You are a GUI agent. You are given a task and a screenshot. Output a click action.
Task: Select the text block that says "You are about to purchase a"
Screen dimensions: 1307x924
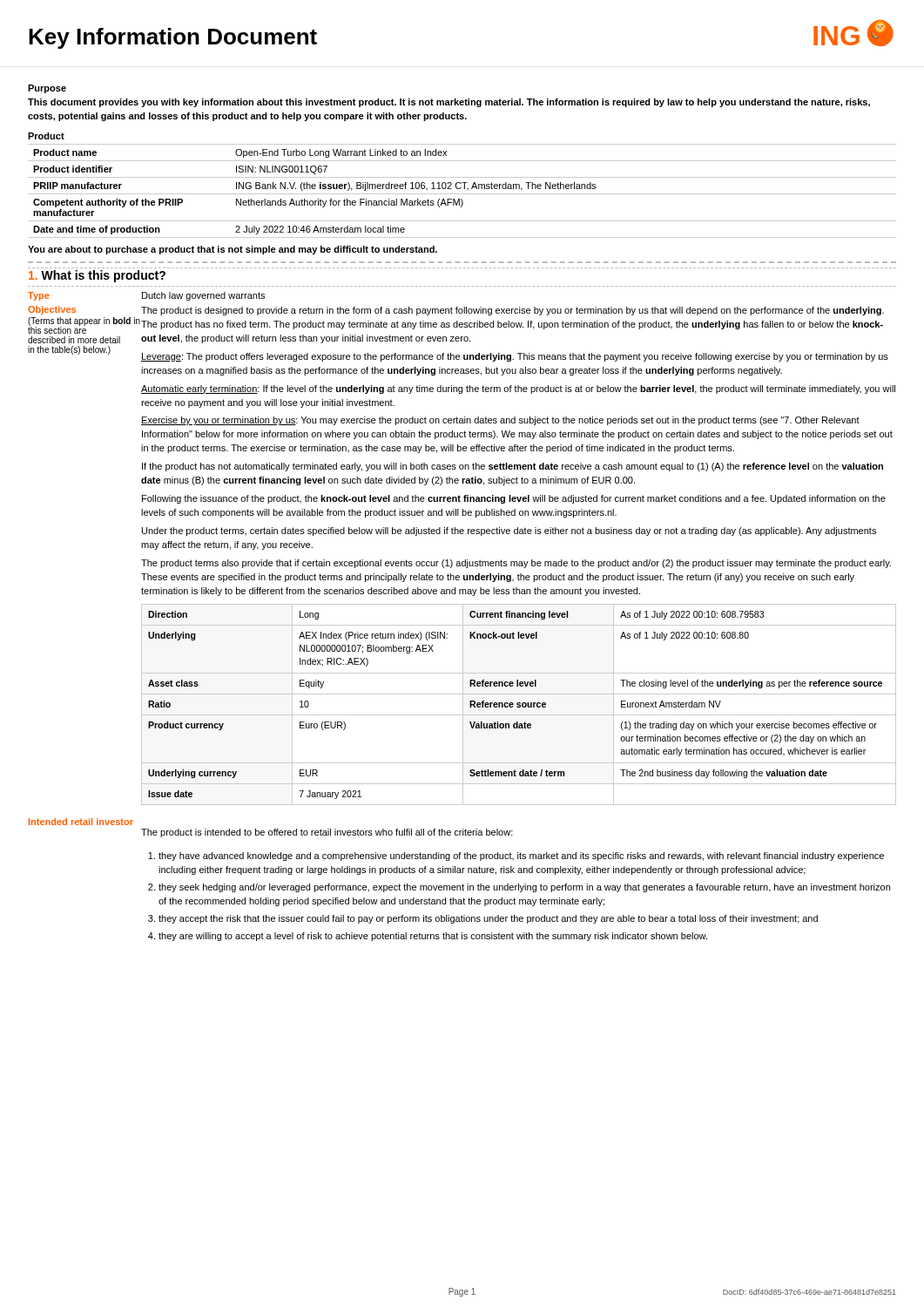(x=233, y=249)
